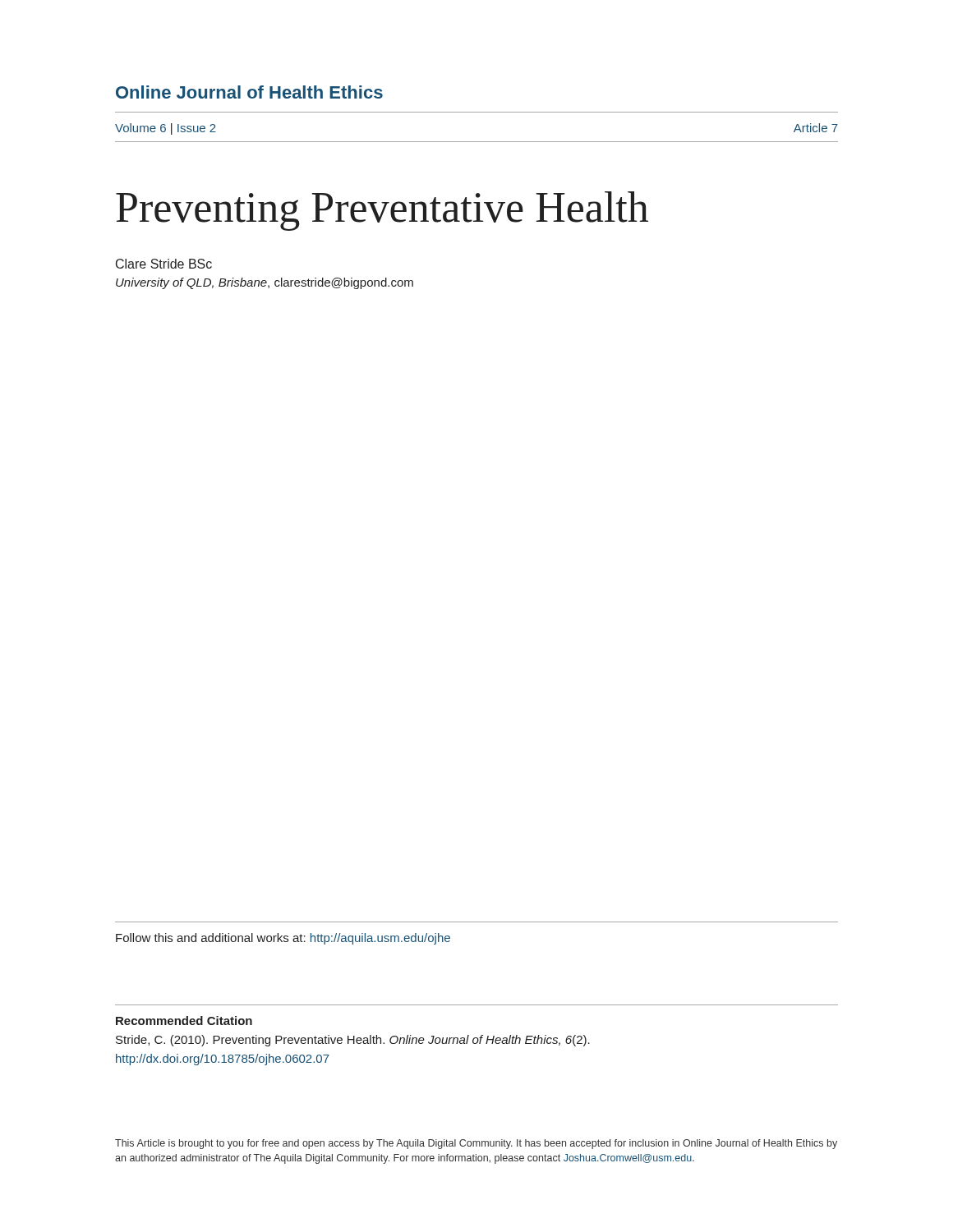Locate the text block containing "Follow this and"

(x=476, y=933)
